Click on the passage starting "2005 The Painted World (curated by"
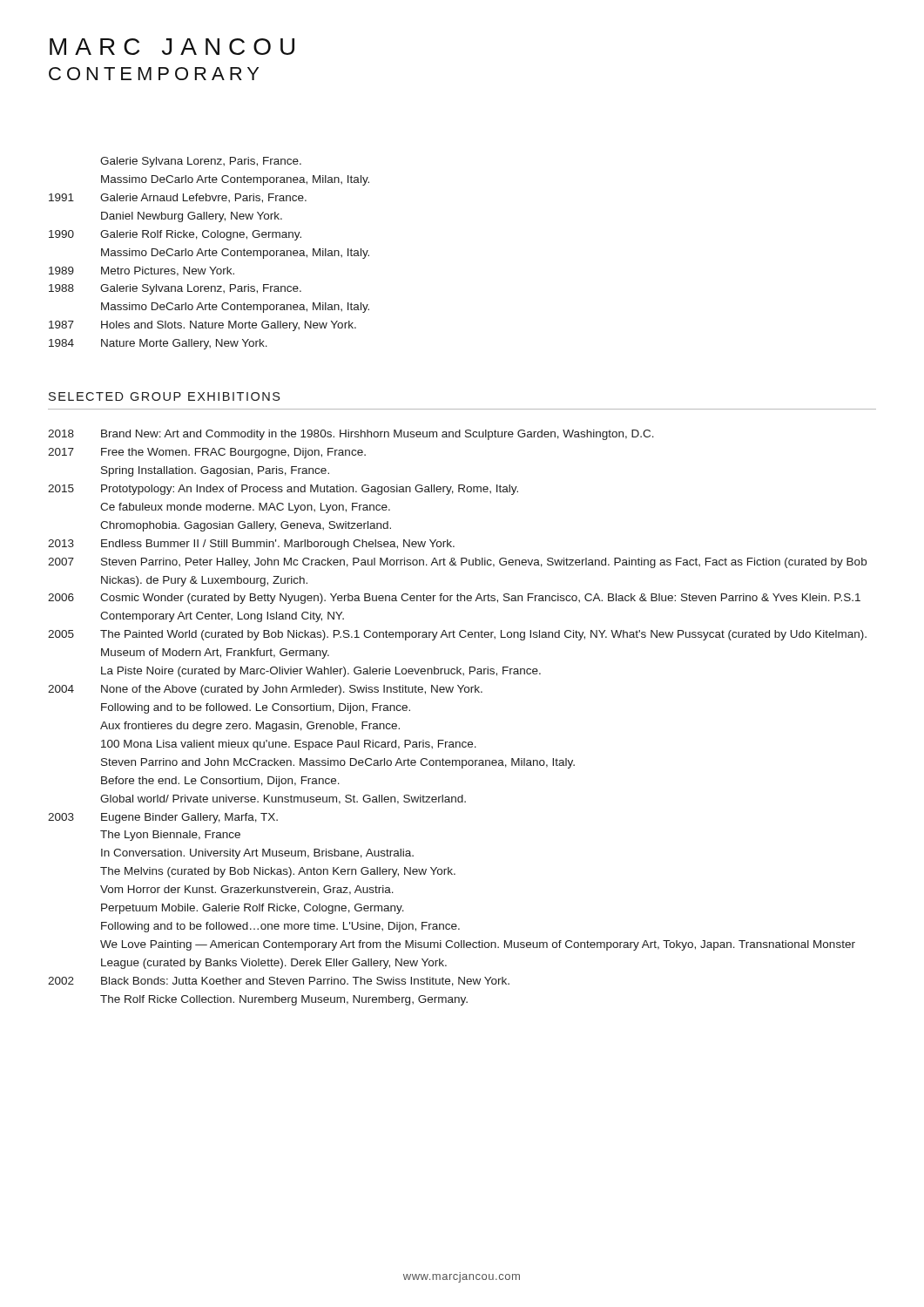The height and width of the screenshot is (1307, 924). point(457,635)
